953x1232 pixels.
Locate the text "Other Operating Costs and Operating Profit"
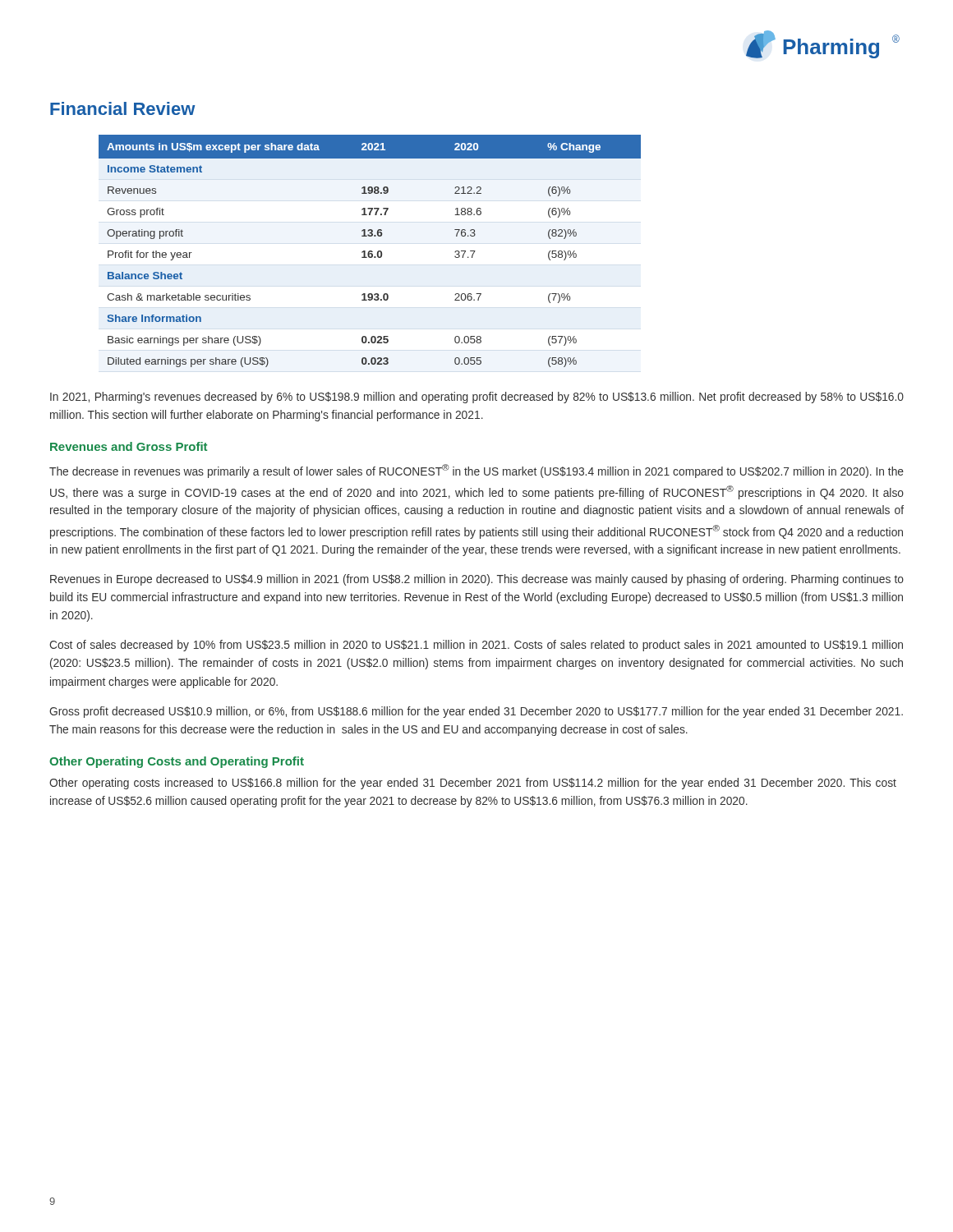click(177, 761)
